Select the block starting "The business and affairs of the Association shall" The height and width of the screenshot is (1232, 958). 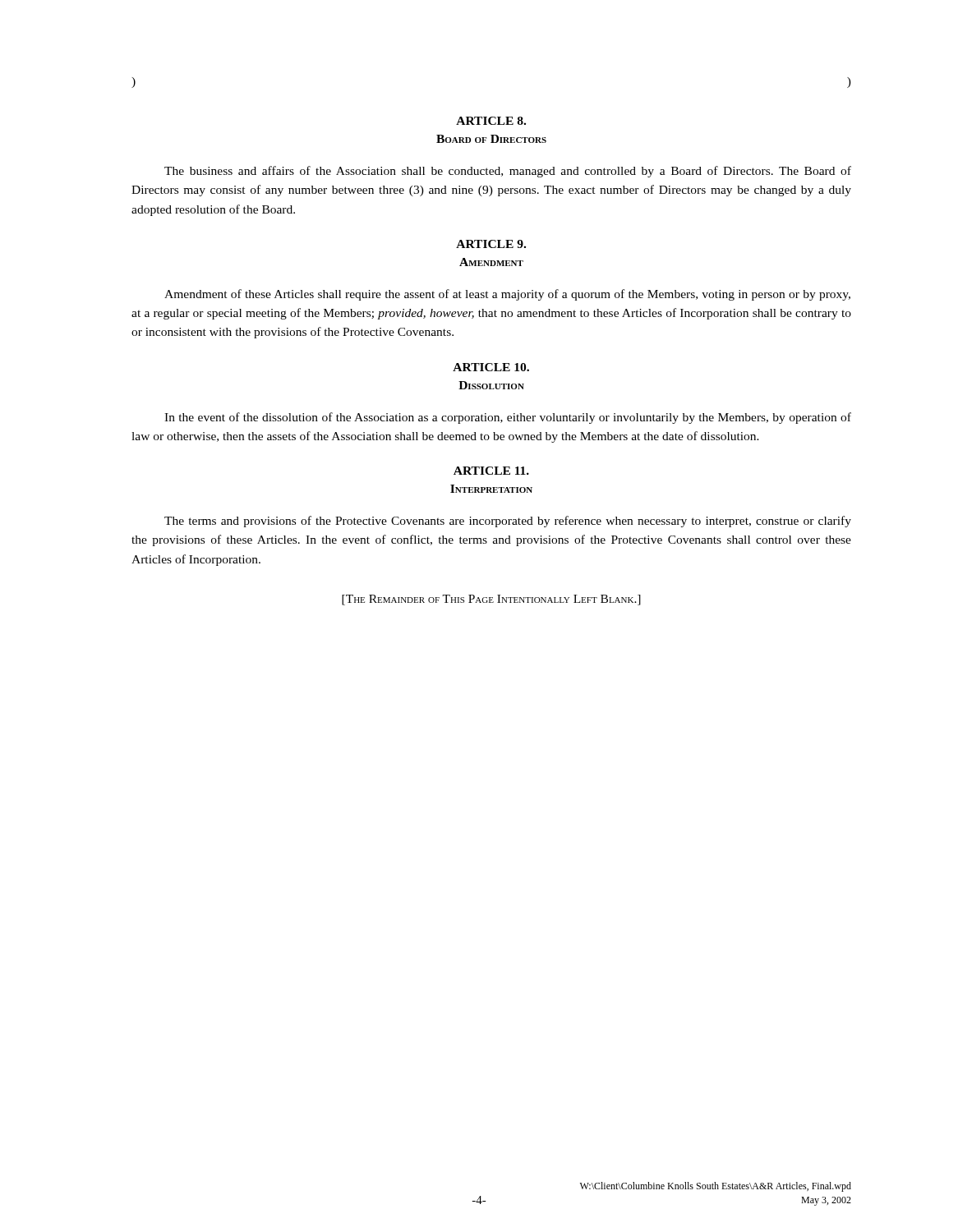[491, 190]
